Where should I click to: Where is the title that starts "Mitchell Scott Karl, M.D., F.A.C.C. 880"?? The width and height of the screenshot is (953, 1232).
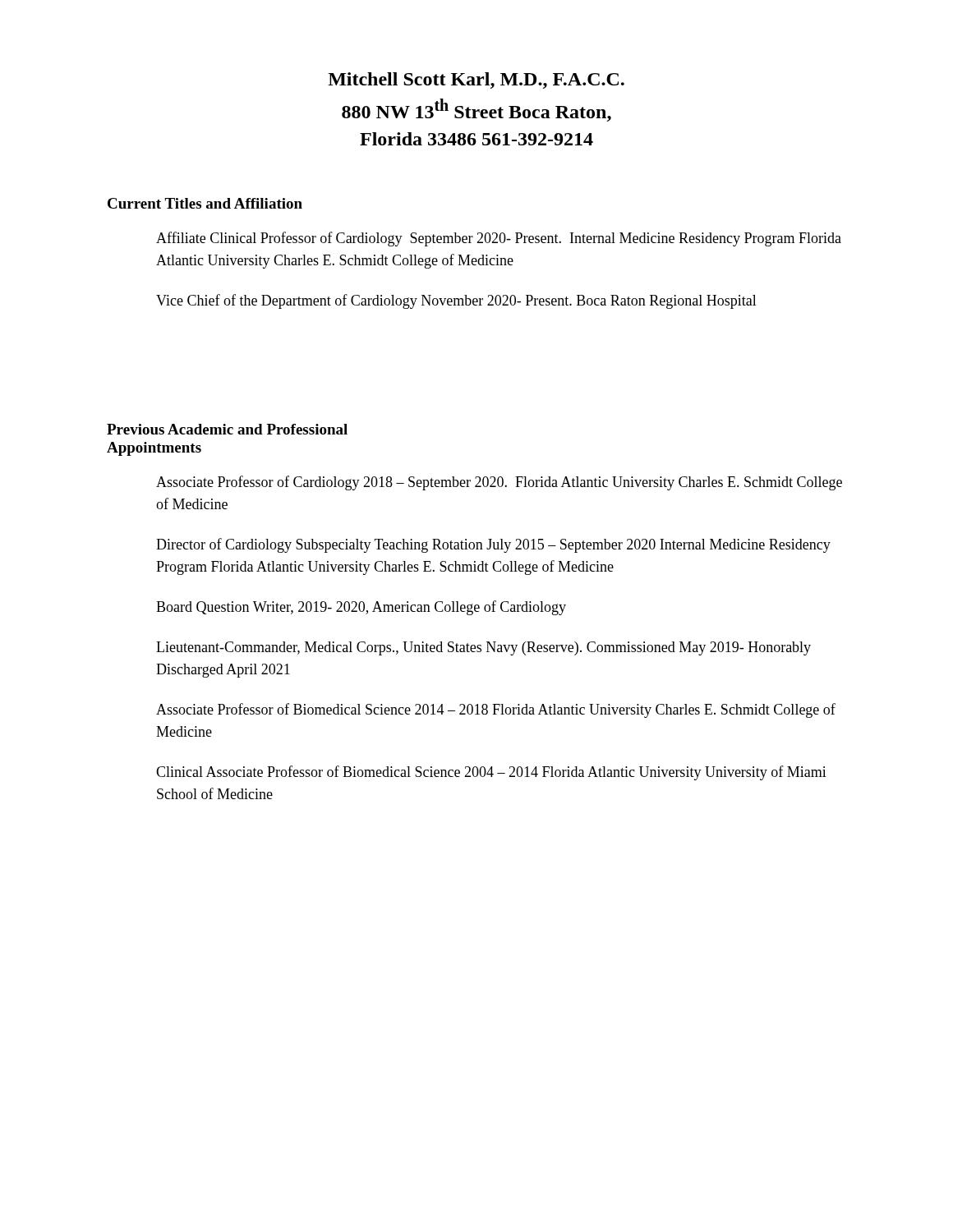point(476,110)
